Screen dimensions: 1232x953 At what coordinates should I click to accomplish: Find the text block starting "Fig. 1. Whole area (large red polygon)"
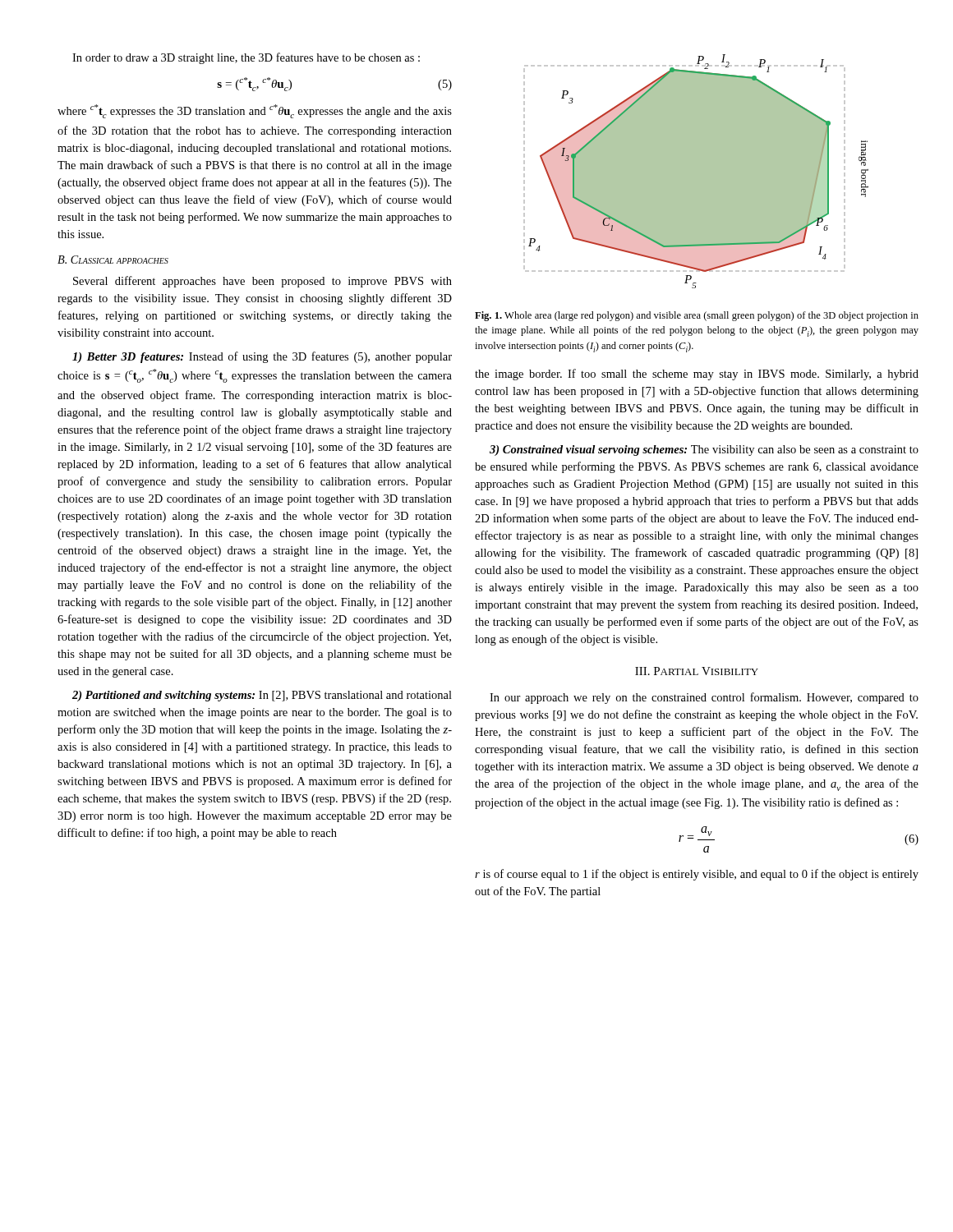[x=697, y=332]
